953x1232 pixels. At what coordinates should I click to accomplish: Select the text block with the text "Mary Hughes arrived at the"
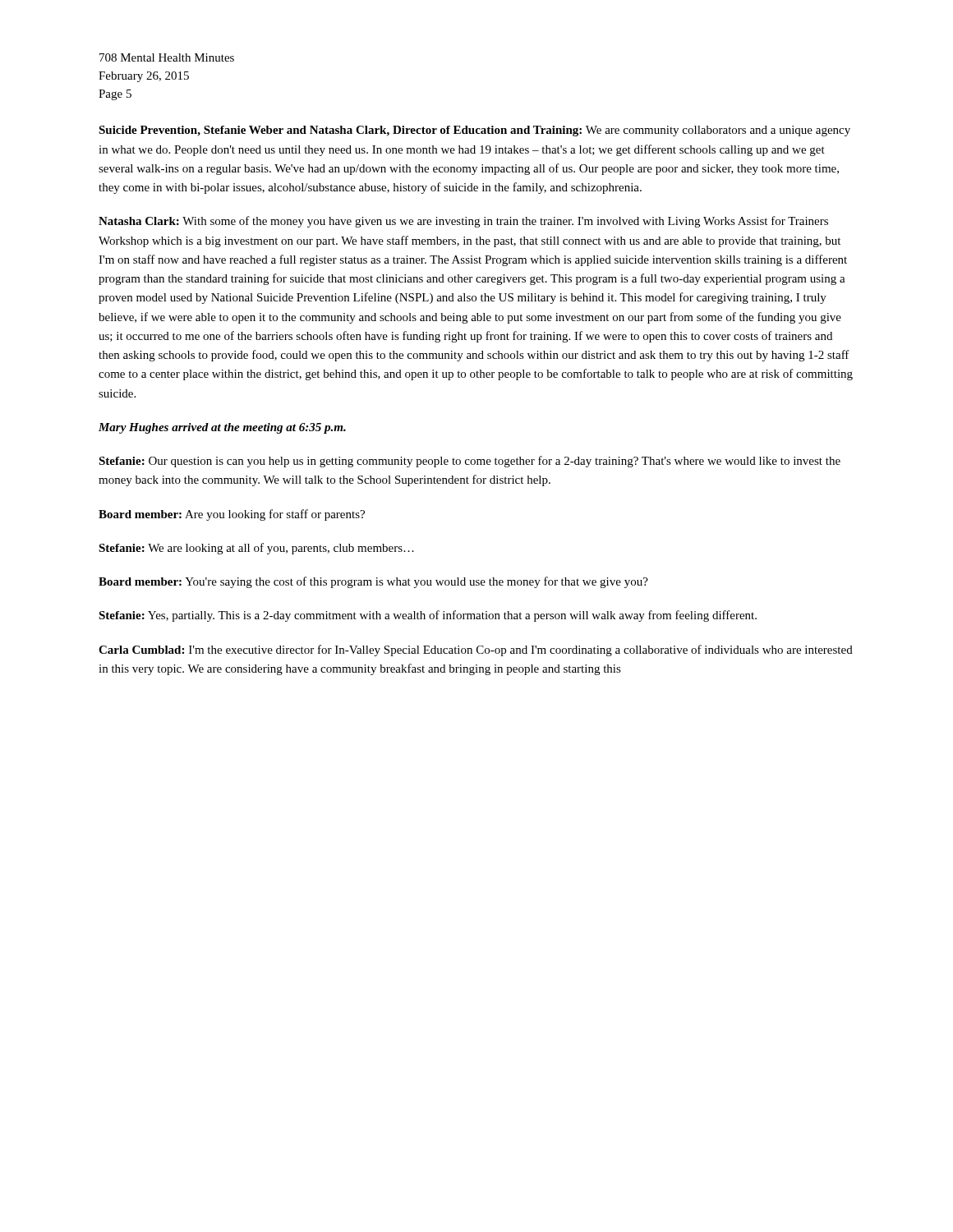(x=222, y=427)
